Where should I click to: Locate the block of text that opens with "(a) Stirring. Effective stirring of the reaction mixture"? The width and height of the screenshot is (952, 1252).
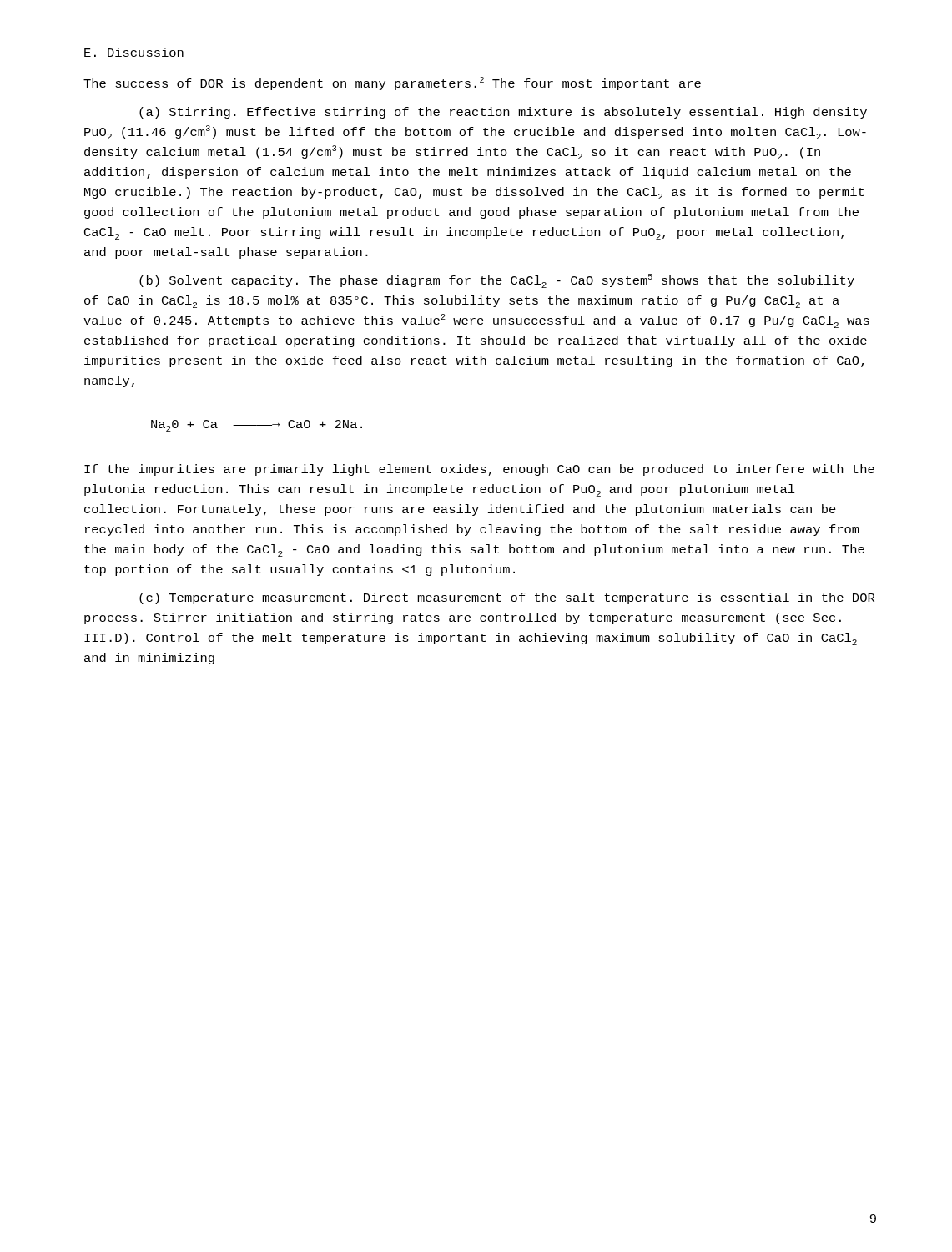pos(480,183)
